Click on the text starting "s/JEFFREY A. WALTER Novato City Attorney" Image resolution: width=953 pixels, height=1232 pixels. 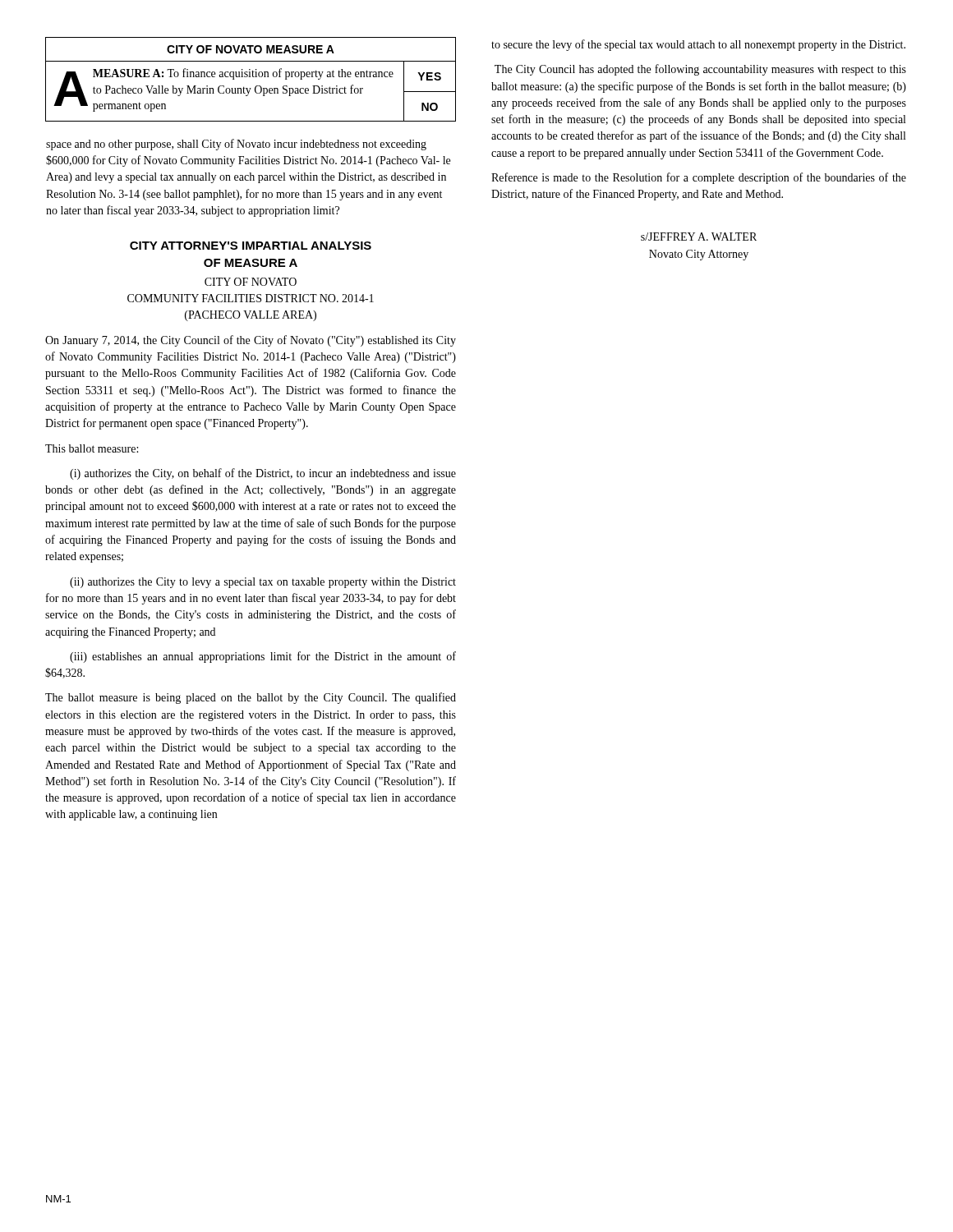point(699,245)
